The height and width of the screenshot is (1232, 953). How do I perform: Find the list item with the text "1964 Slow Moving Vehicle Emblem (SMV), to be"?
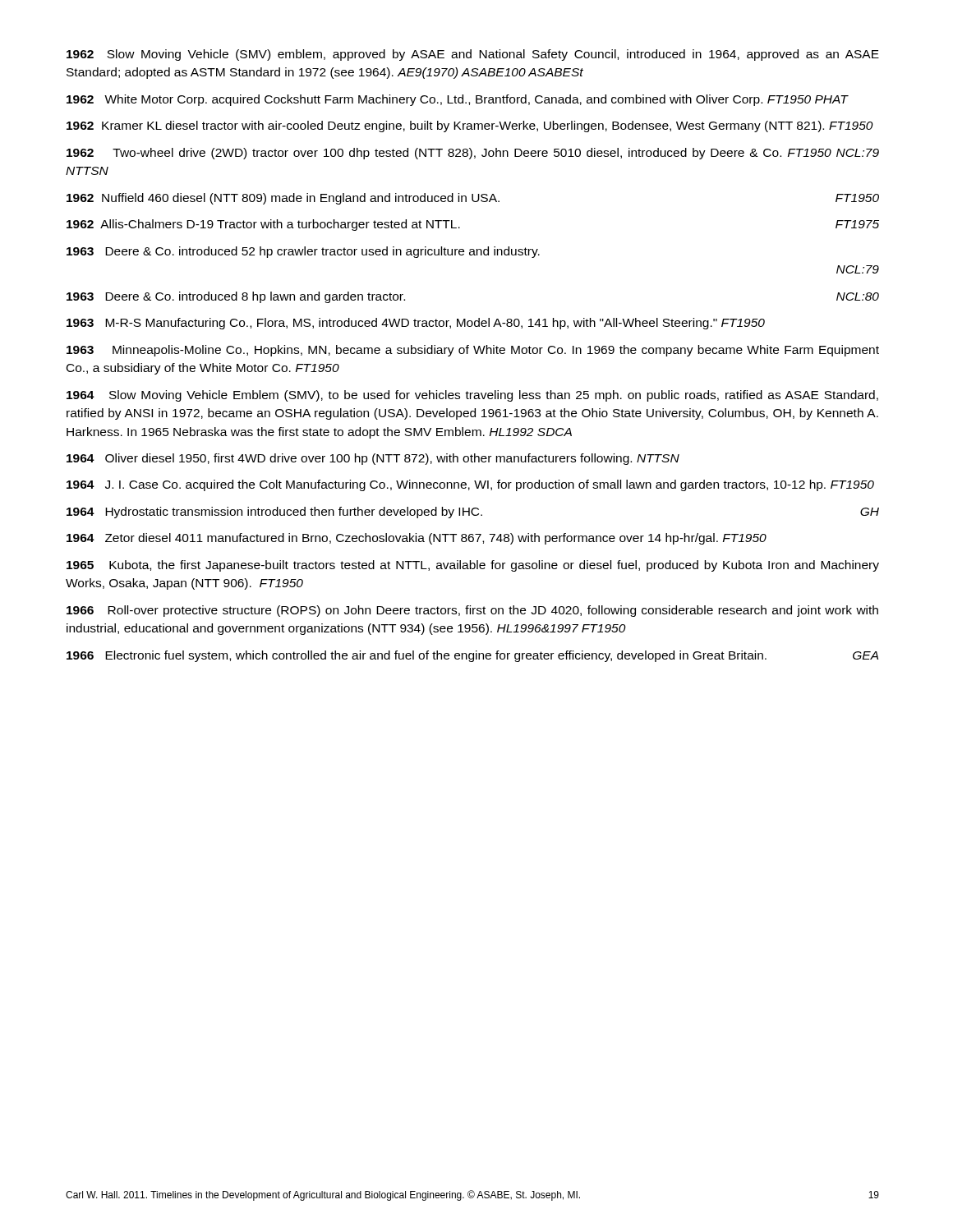click(472, 413)
